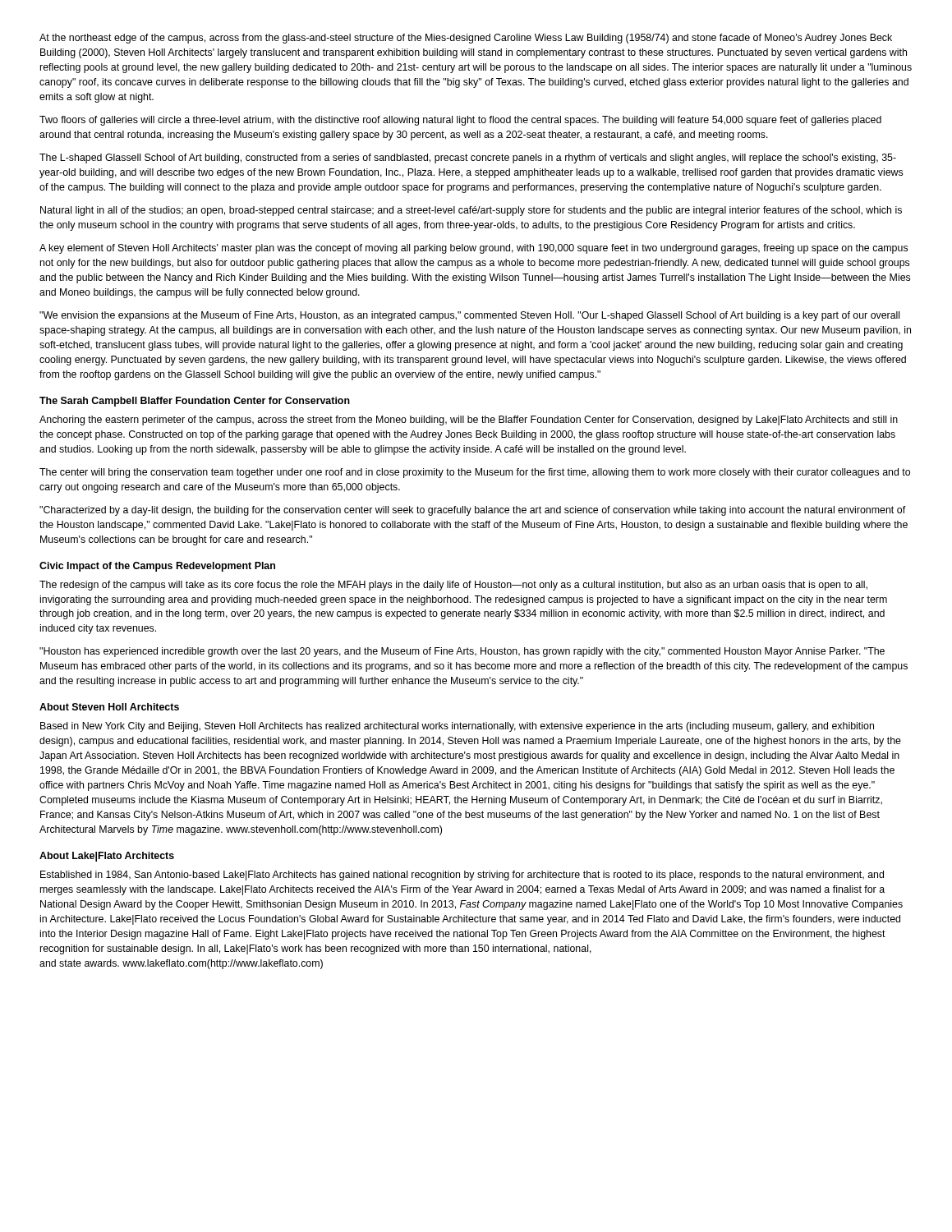
Task: Find the text block starting "Based in New York City and"
Action: [470, 778]
